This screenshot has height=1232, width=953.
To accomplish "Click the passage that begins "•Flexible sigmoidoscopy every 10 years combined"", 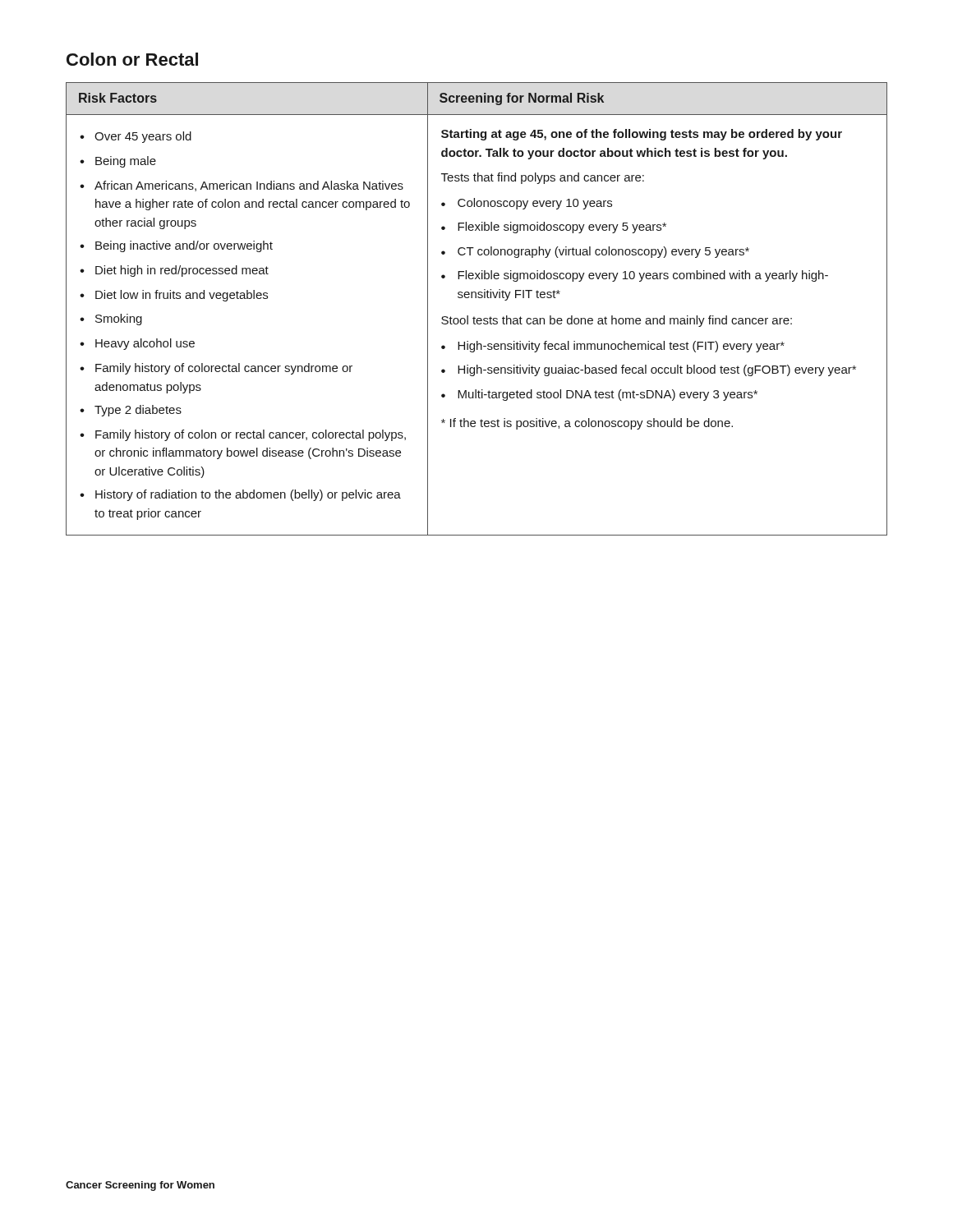I will 657,285.
